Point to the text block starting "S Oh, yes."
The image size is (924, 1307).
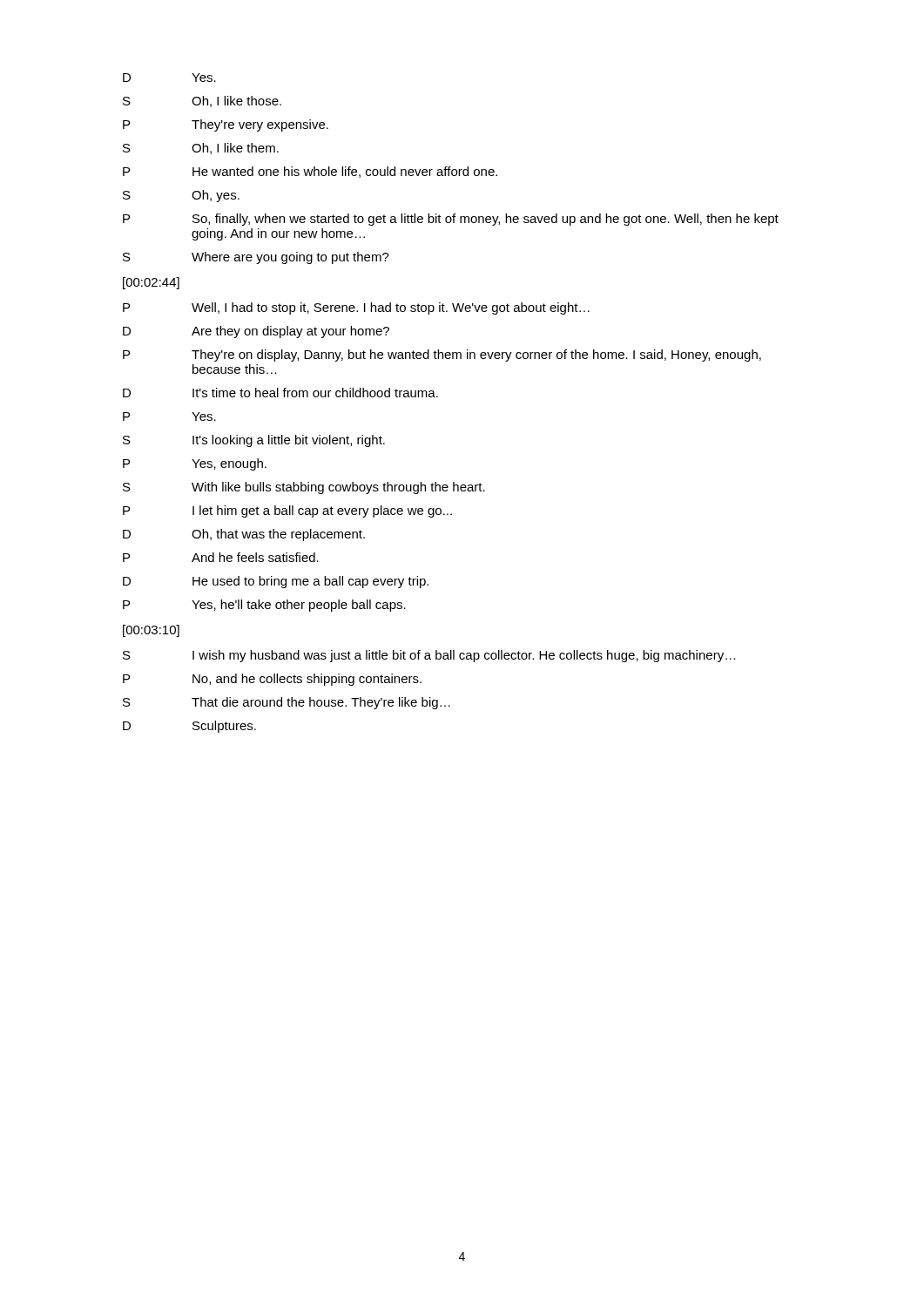click(x=127, y=196)
